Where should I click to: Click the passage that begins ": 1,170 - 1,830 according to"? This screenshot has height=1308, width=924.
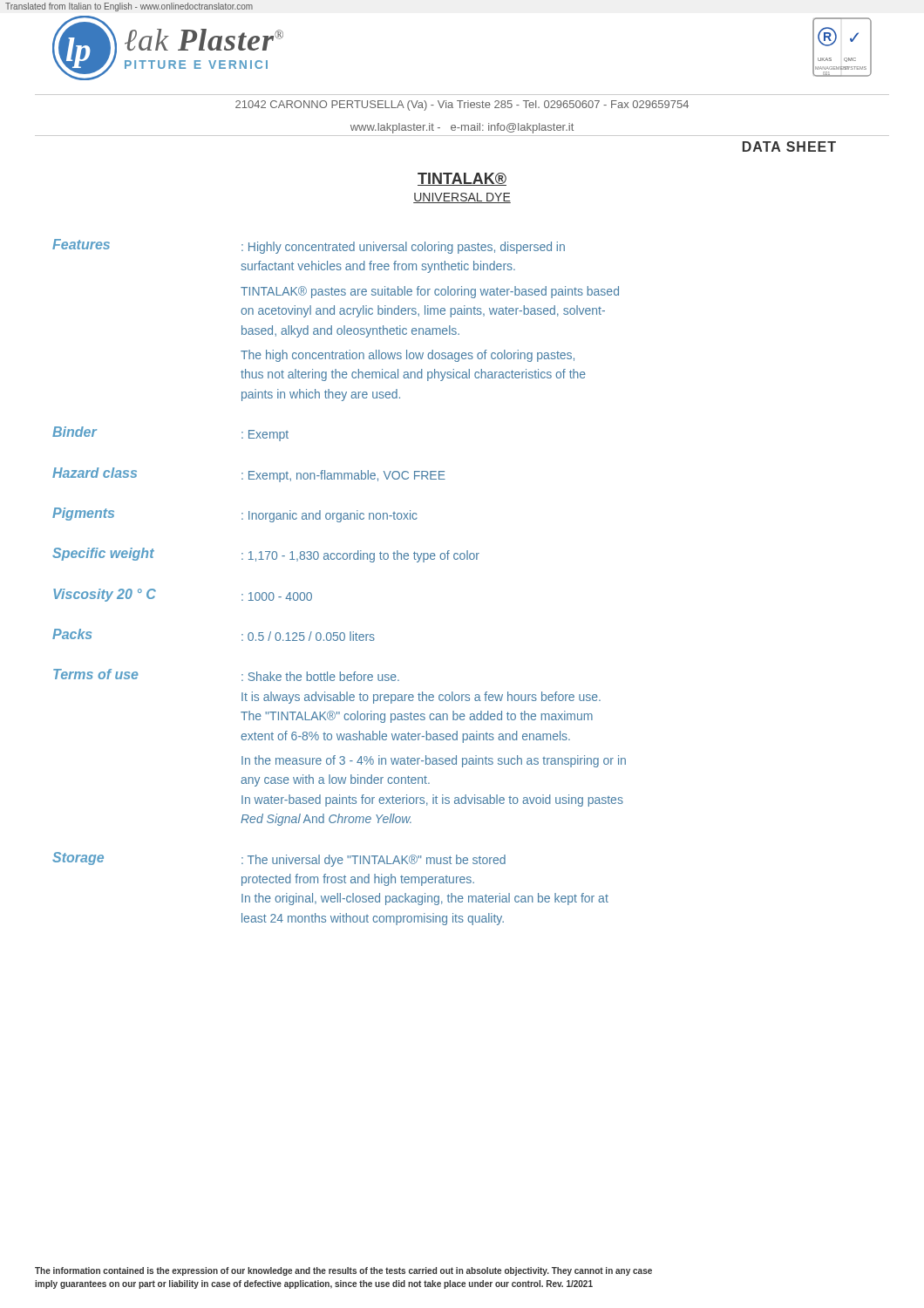tap(360, 556)
